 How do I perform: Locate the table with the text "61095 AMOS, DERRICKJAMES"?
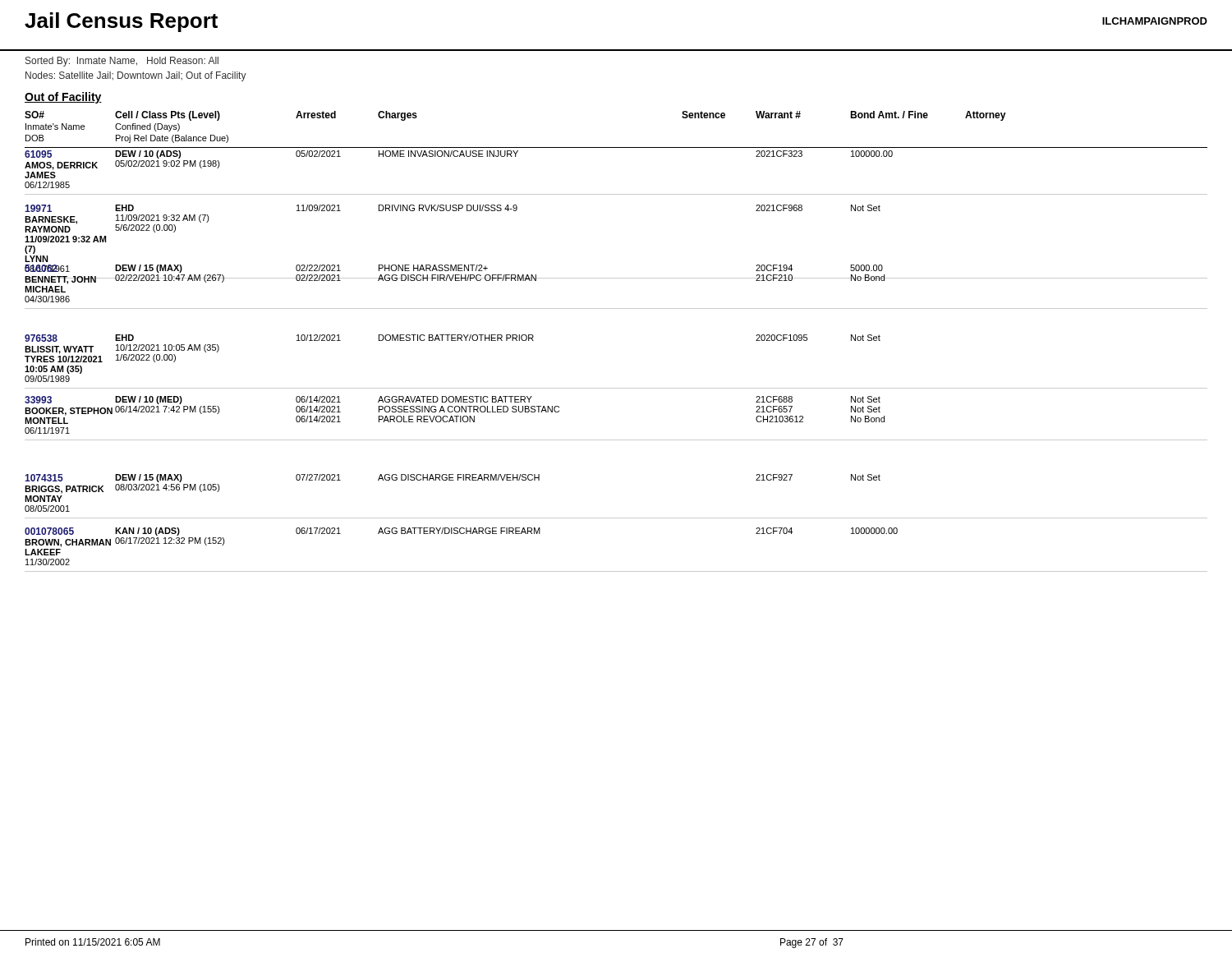tap(616, 170)
